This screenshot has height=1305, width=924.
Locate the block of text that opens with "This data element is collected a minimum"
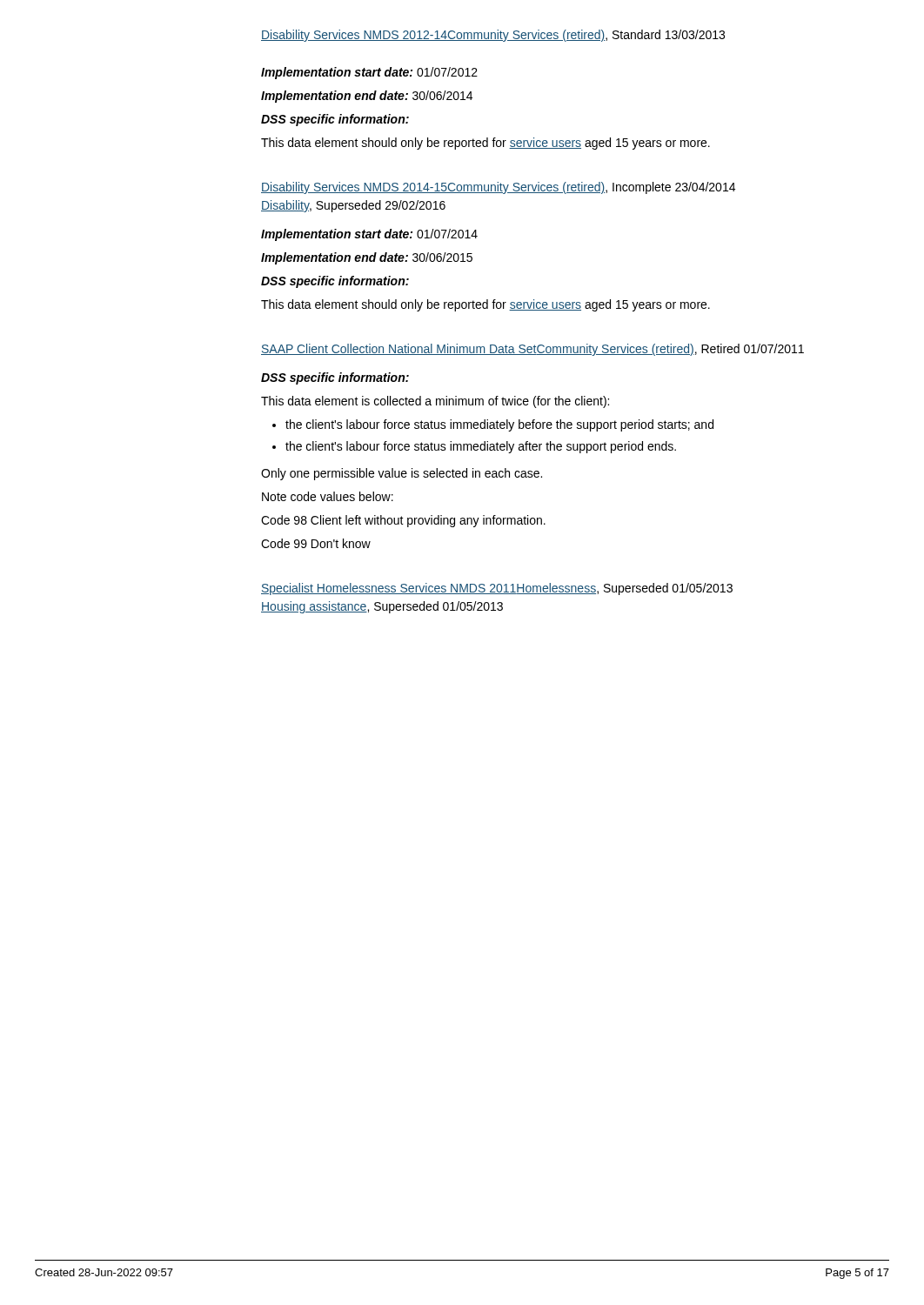click(436, 401)
